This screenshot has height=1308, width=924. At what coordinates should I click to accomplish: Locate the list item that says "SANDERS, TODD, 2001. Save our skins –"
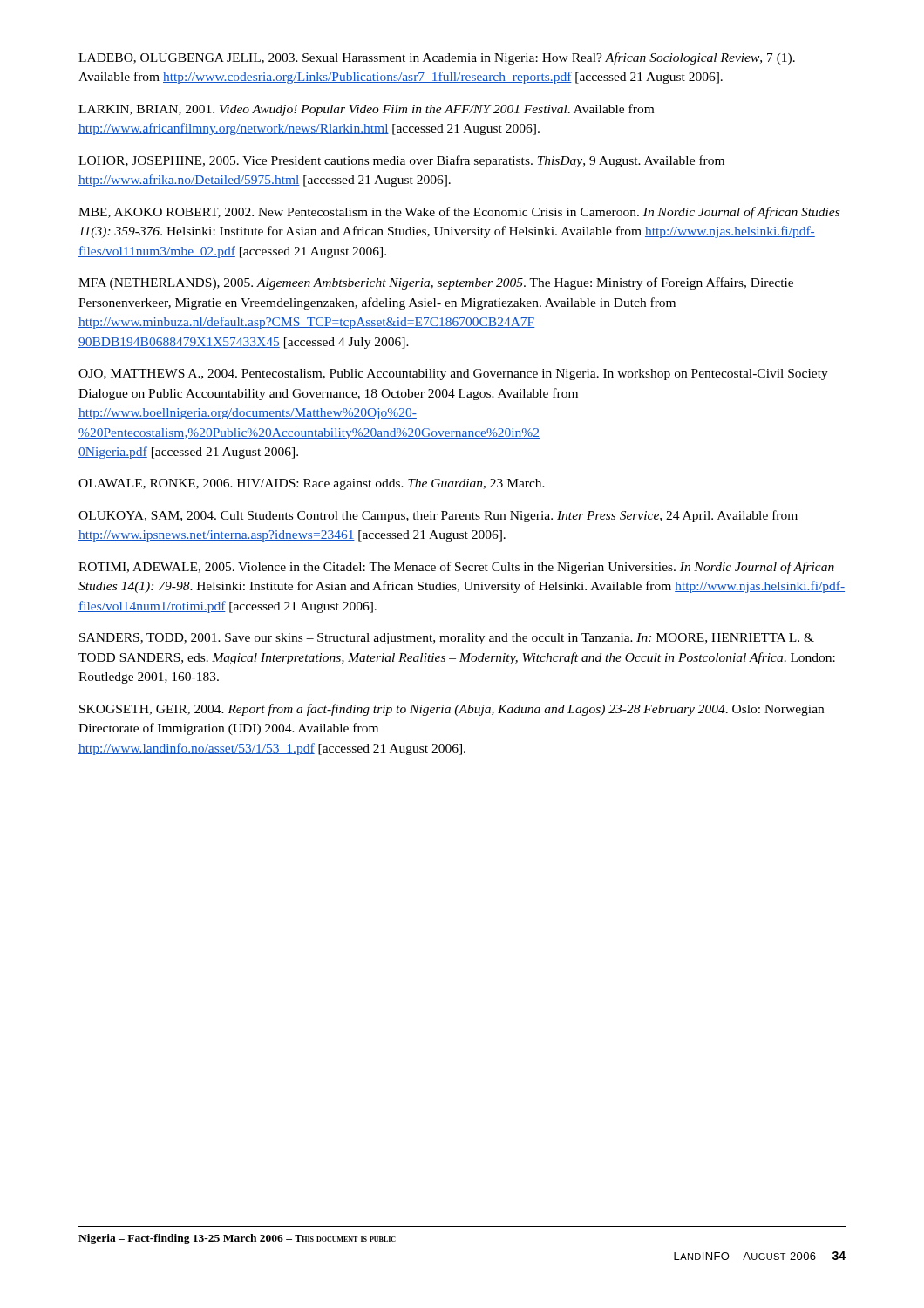[457, 657]
